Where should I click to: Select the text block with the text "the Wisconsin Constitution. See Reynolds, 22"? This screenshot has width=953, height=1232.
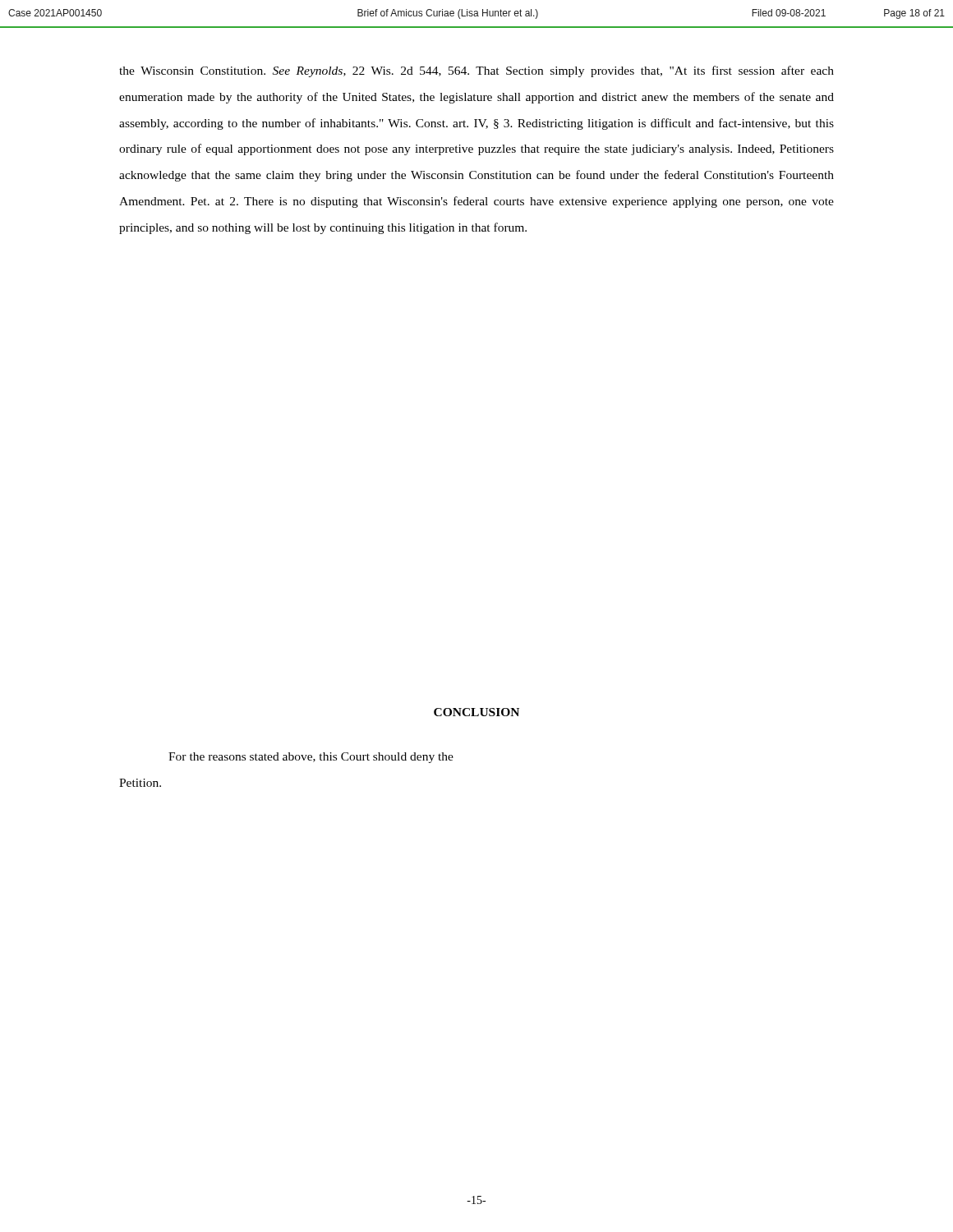(476, 148)
